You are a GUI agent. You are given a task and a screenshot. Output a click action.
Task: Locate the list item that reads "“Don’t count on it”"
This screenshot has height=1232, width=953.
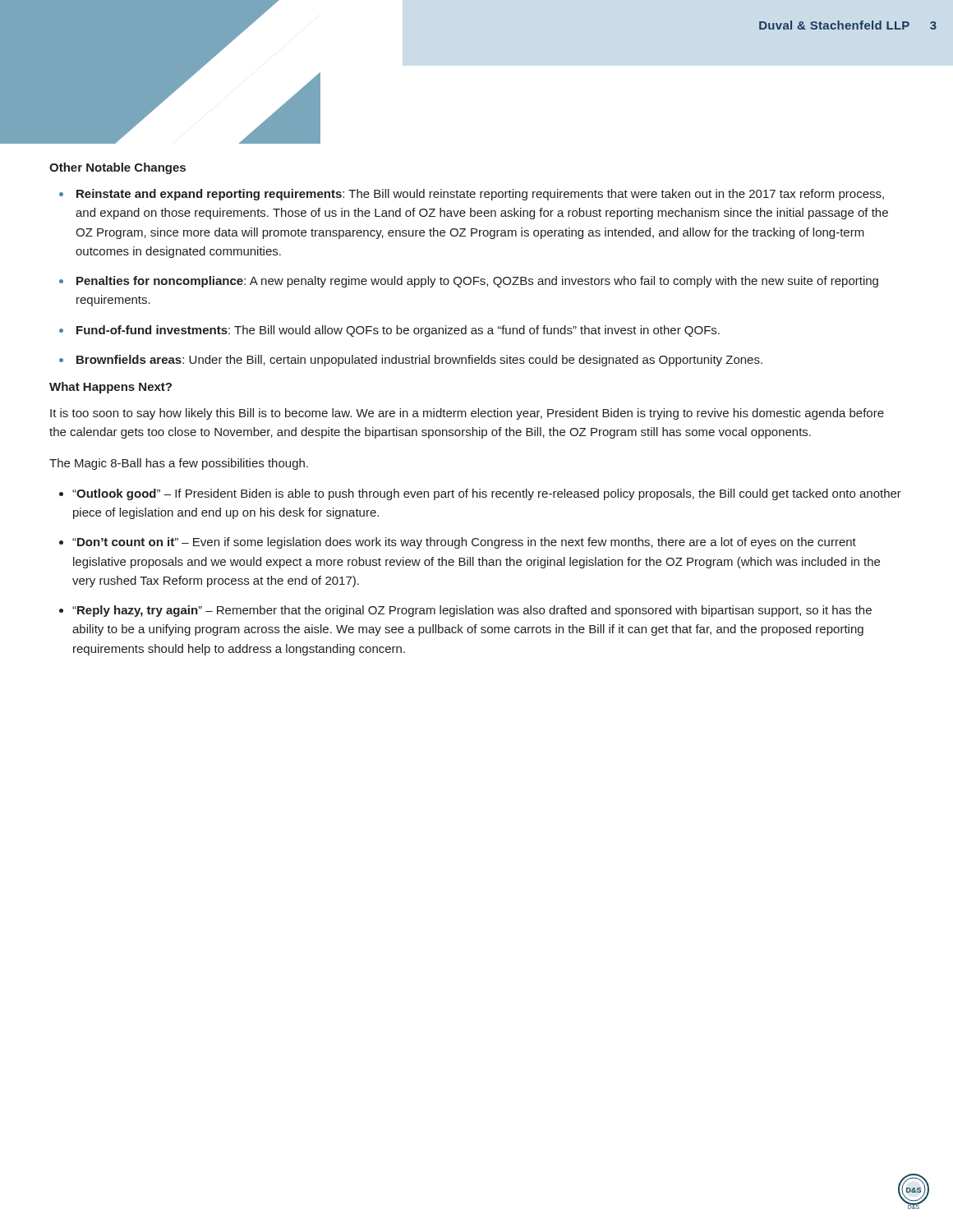click(x=476, y=561)
